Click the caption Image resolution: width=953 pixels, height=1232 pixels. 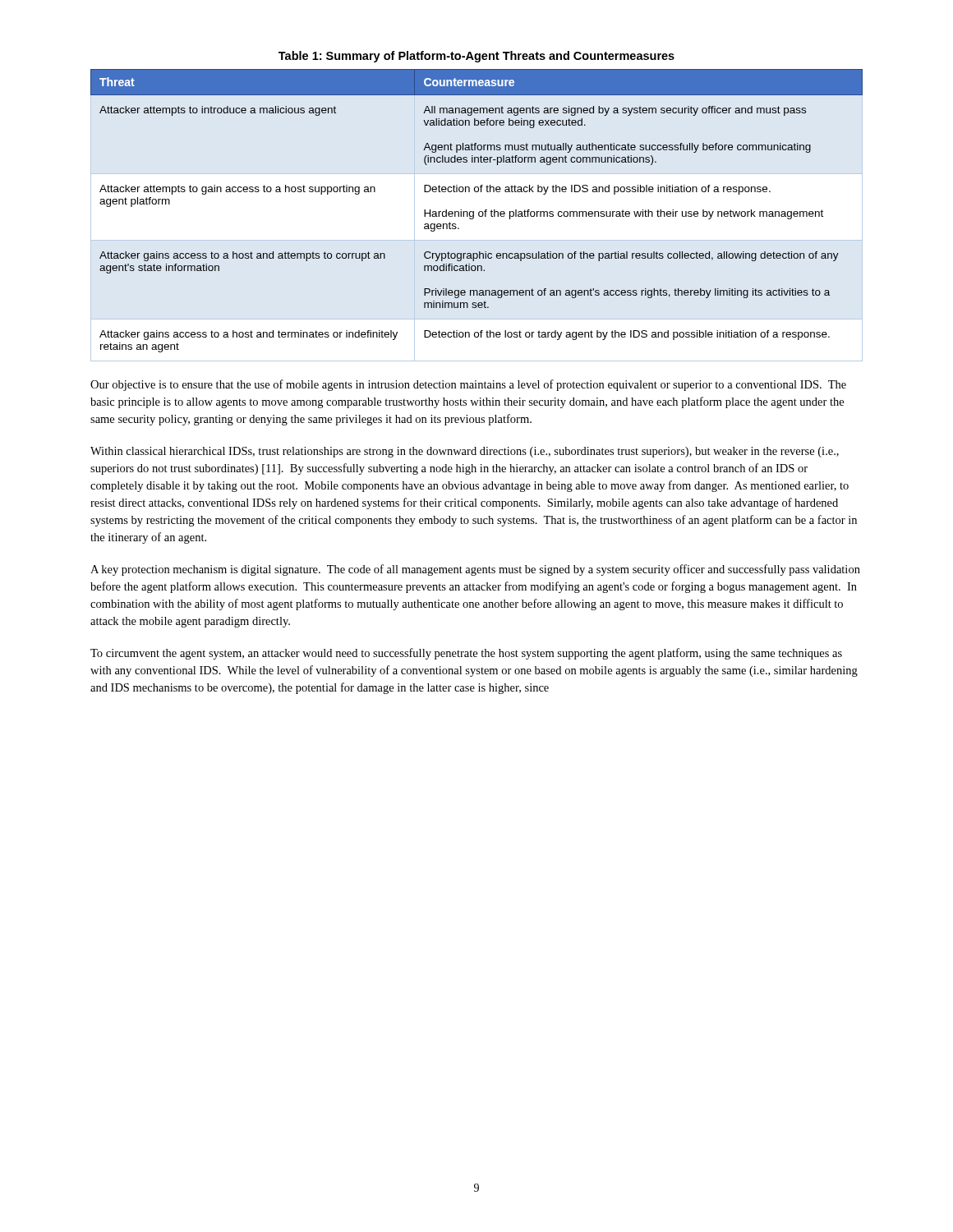476,56
